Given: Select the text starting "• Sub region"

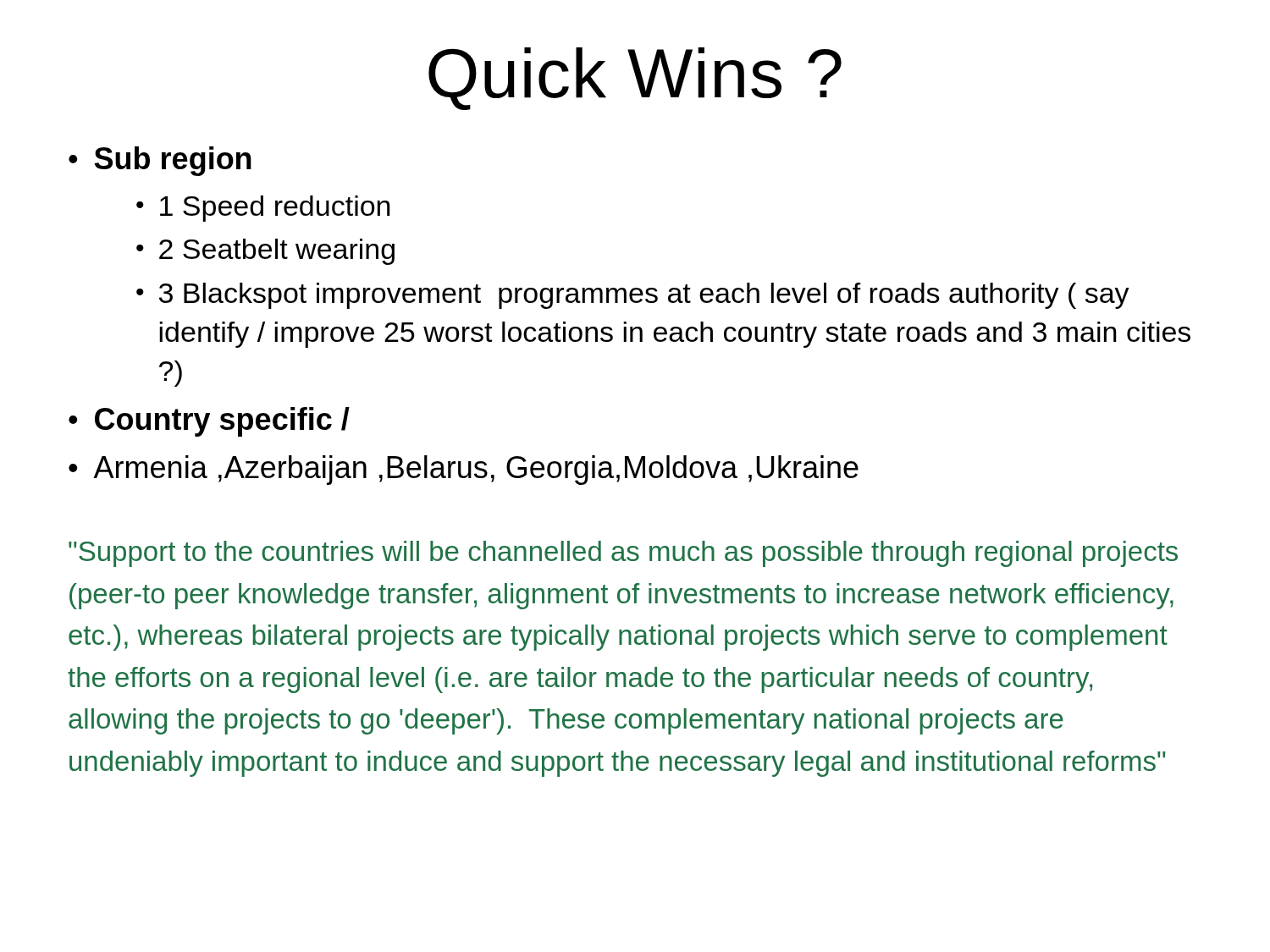Looking at the screenshot, I should [160, 159].
